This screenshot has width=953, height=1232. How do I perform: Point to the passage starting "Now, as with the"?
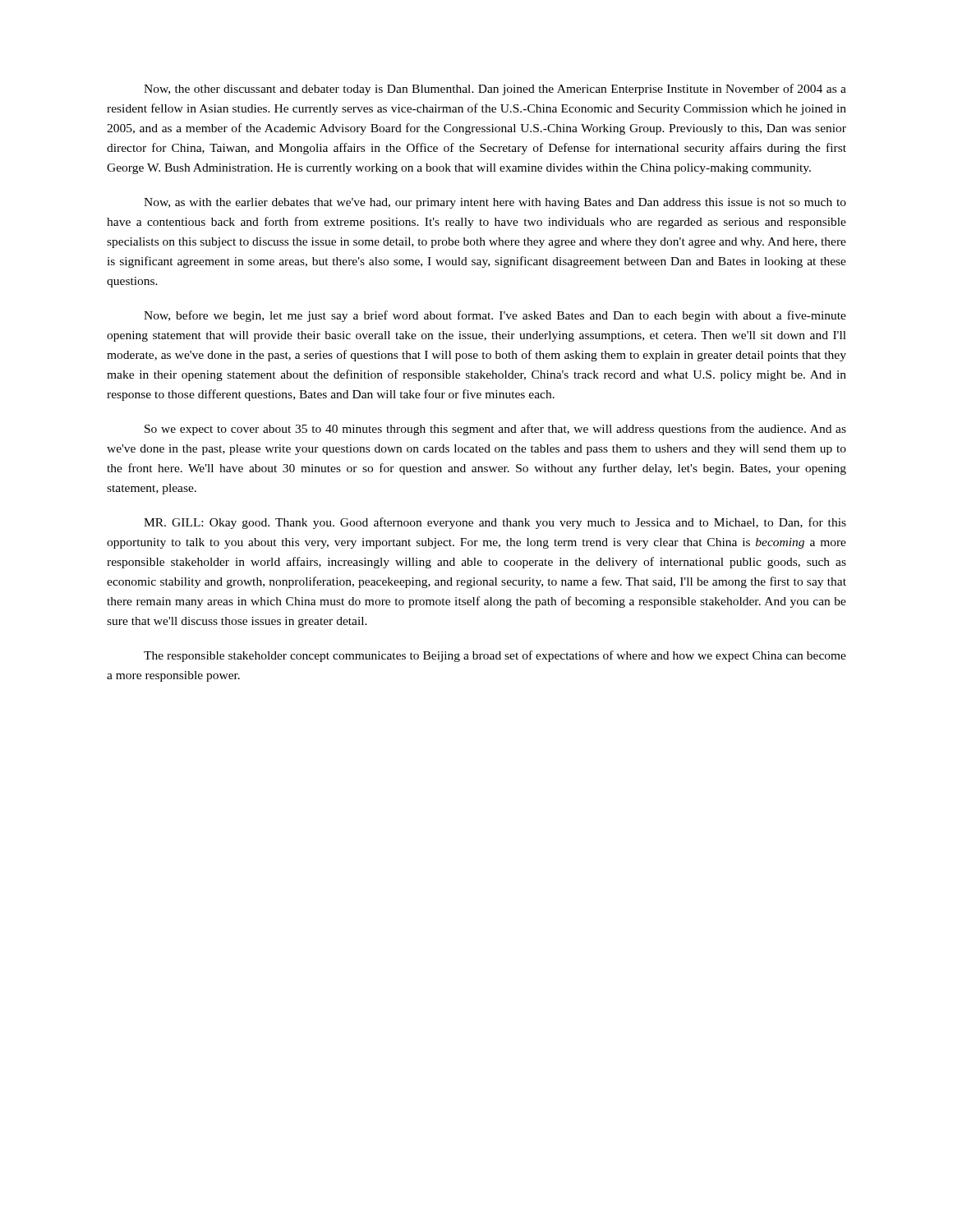[476, 241]
